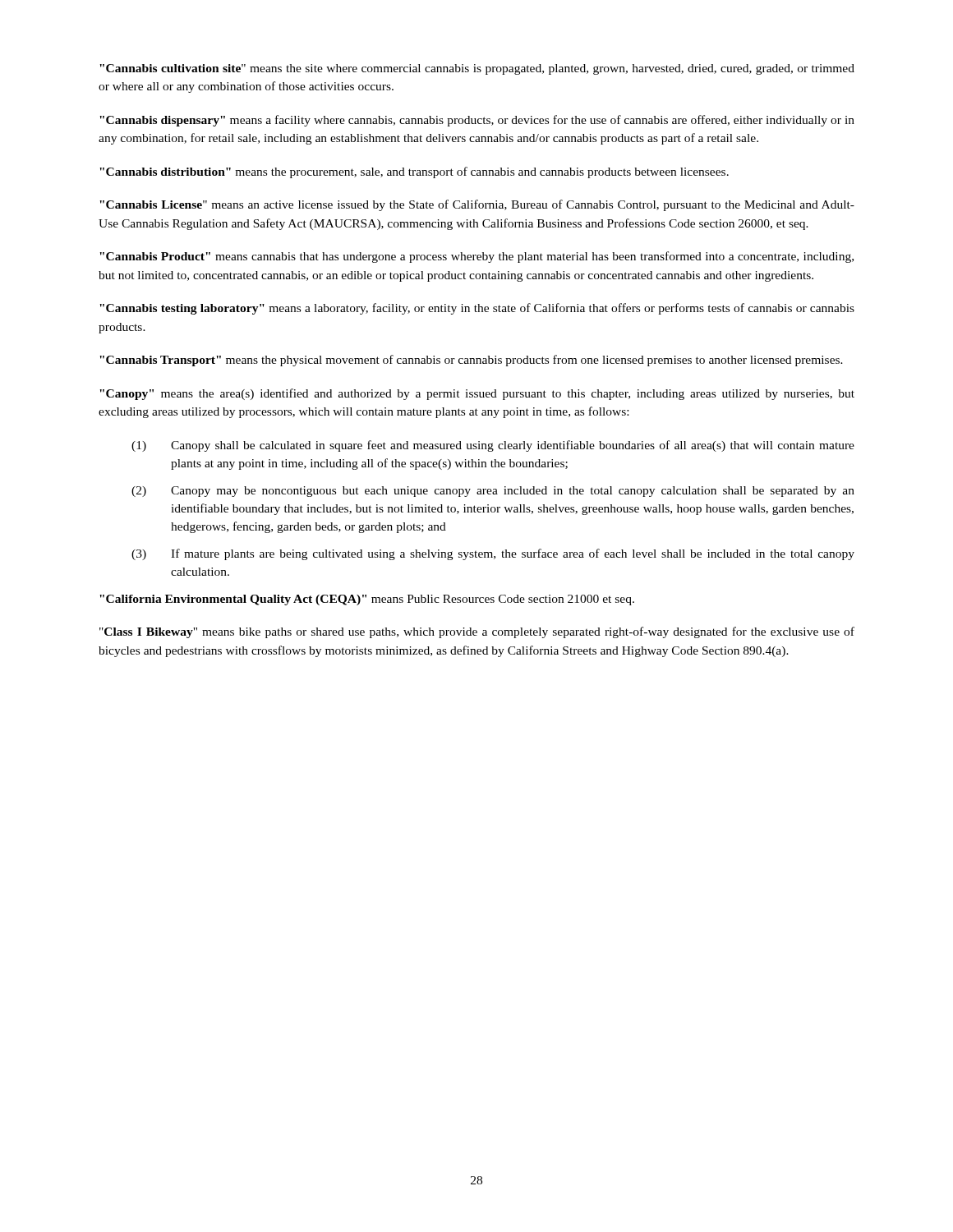Navigate to the passage starting ""Cannabis Transport" means the physical movement of cannabis"
Viewport: 953px width, 1232px height.
click(x=471, y=359)
